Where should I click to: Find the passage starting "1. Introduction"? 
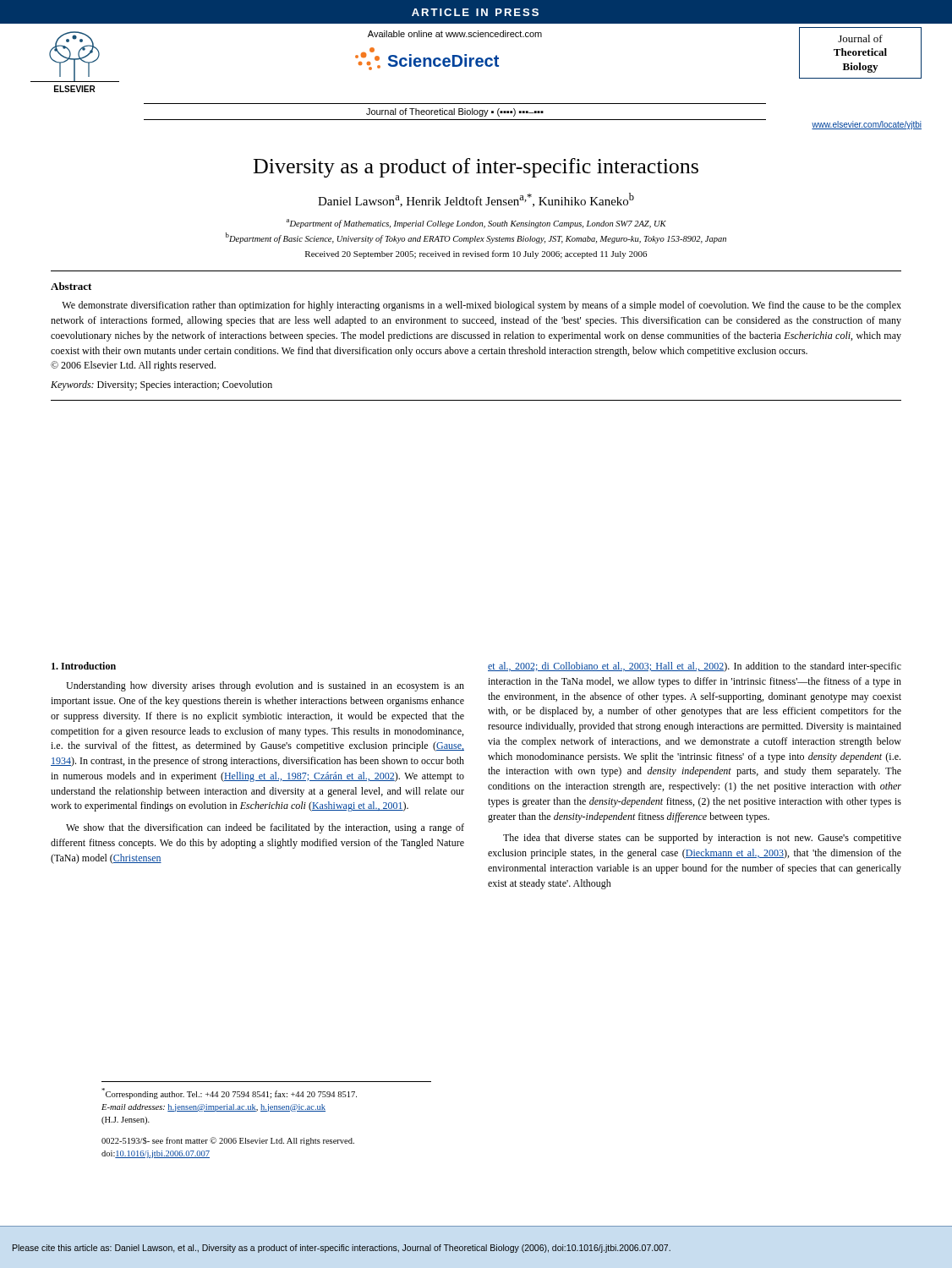point(83,666)
